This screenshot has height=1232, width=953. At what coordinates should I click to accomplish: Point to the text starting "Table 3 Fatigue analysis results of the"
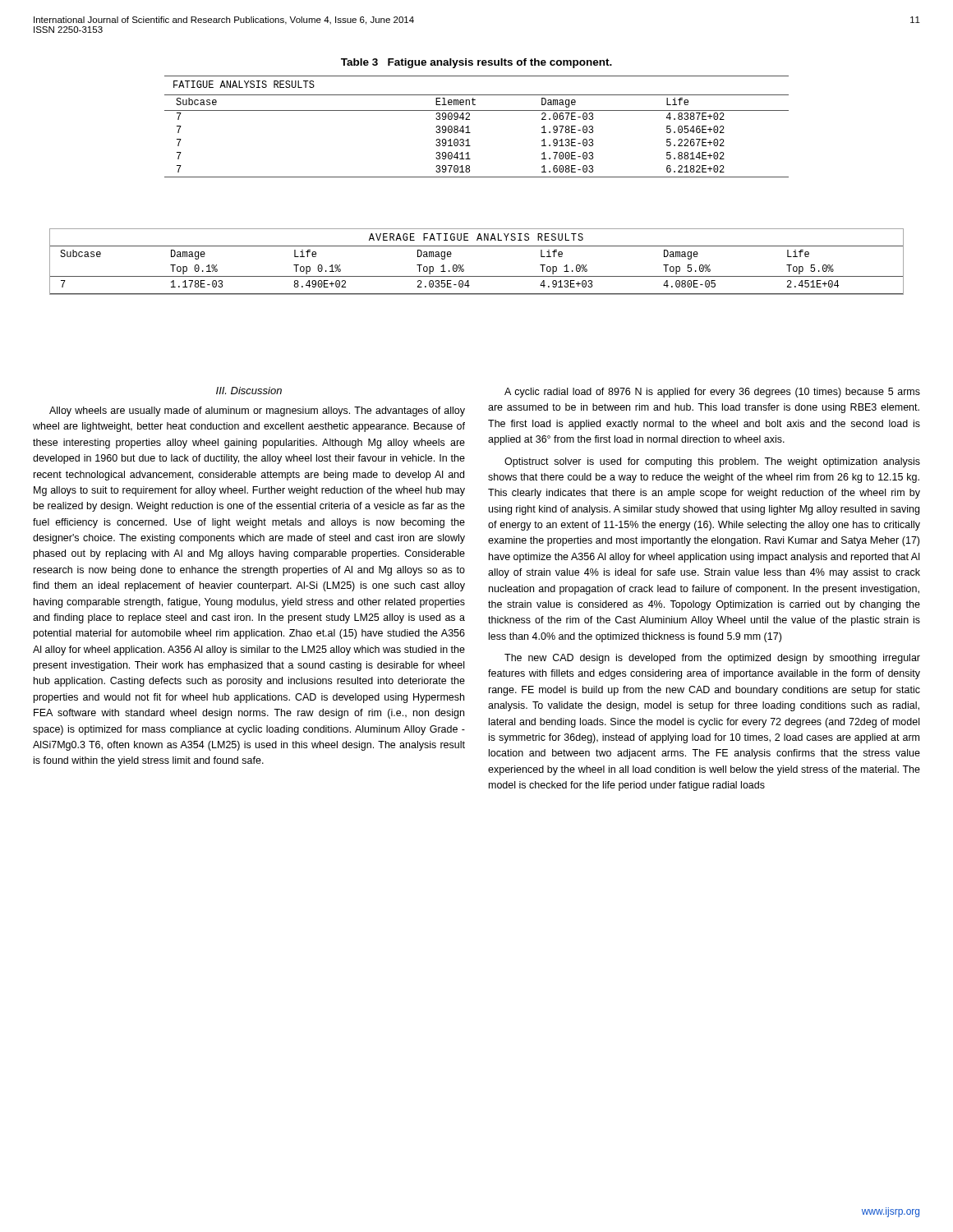point(476,62)
